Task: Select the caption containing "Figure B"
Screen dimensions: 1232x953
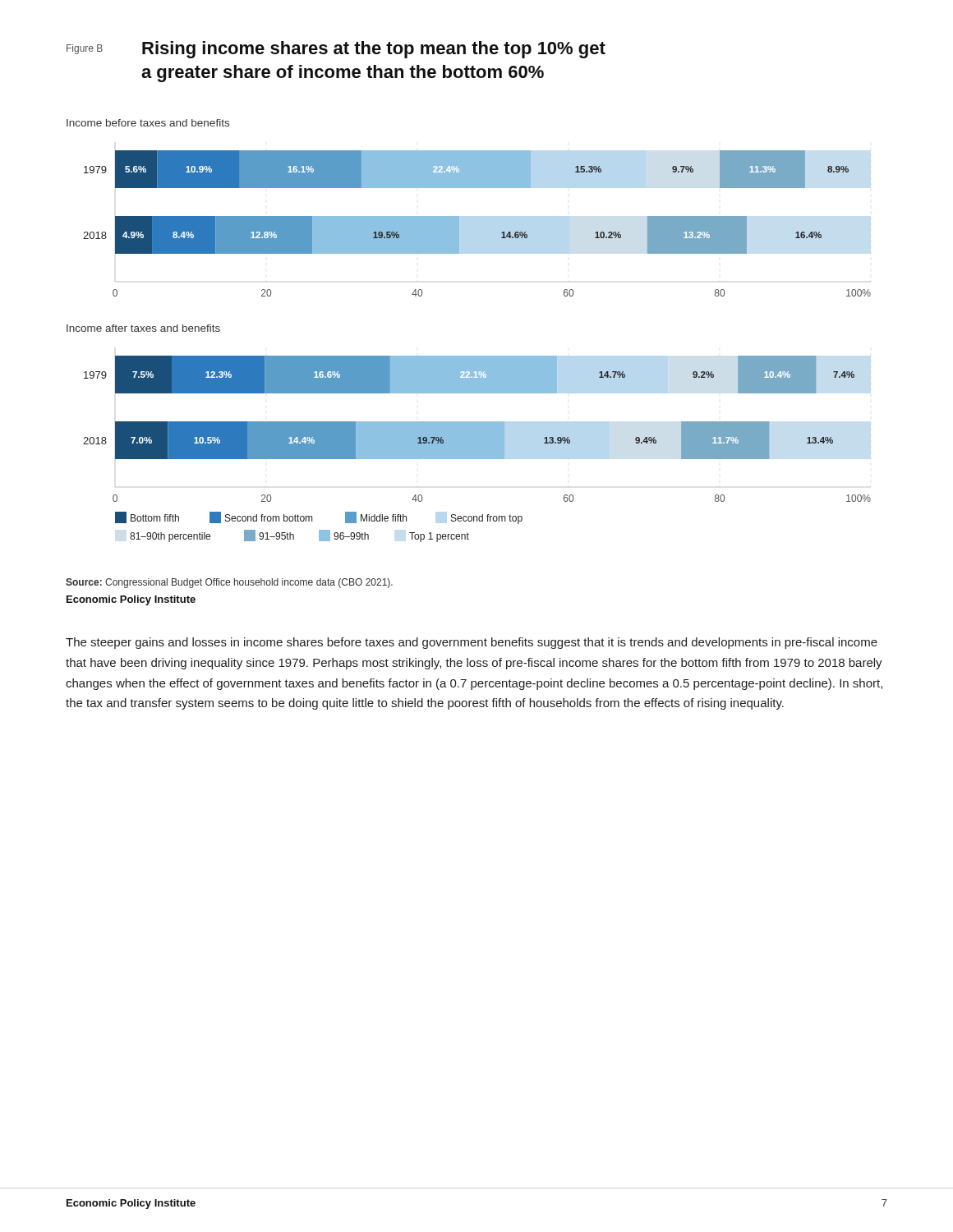Action: pos(84,48)
